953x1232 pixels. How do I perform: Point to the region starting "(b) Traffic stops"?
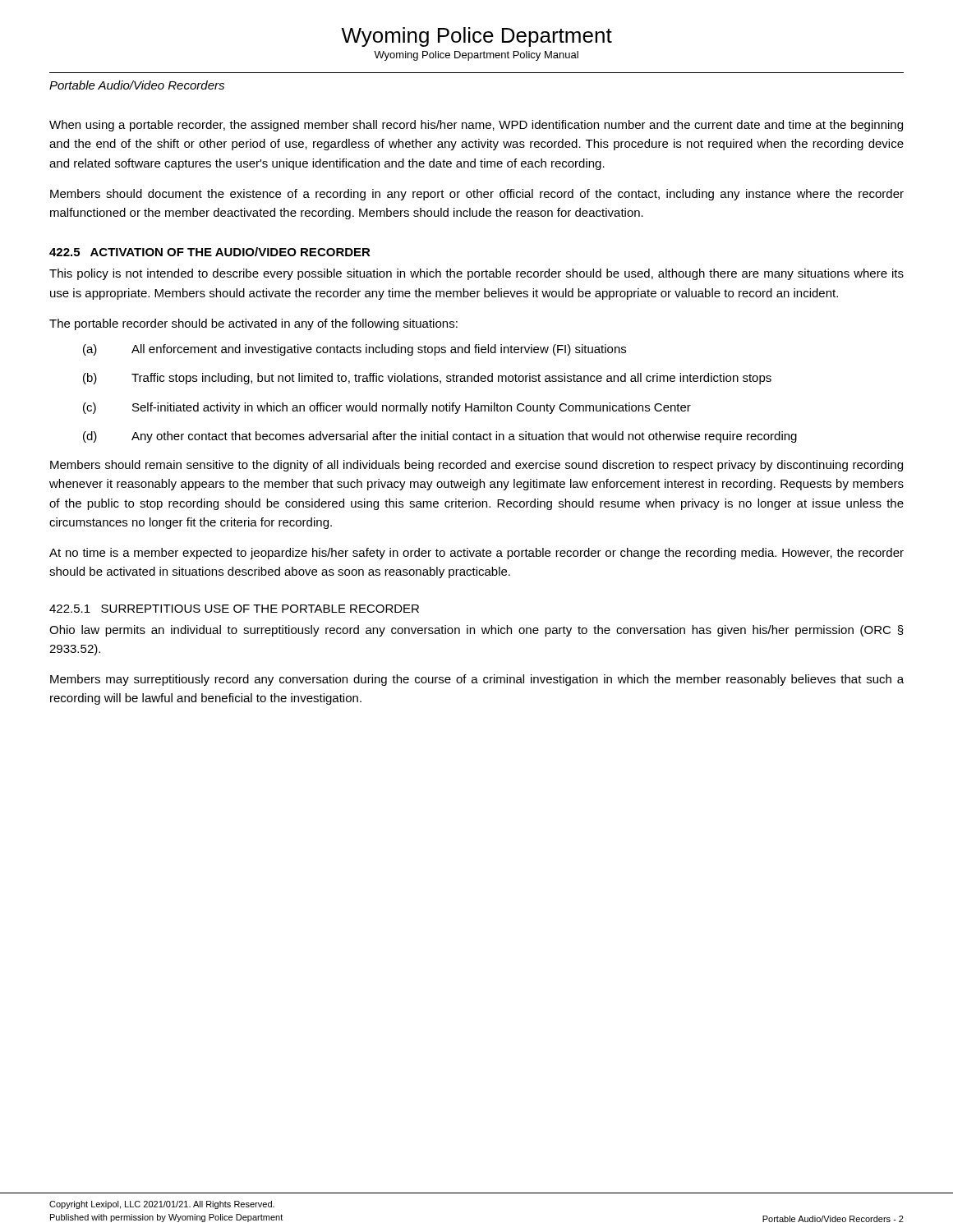click(x=476, y=378)
